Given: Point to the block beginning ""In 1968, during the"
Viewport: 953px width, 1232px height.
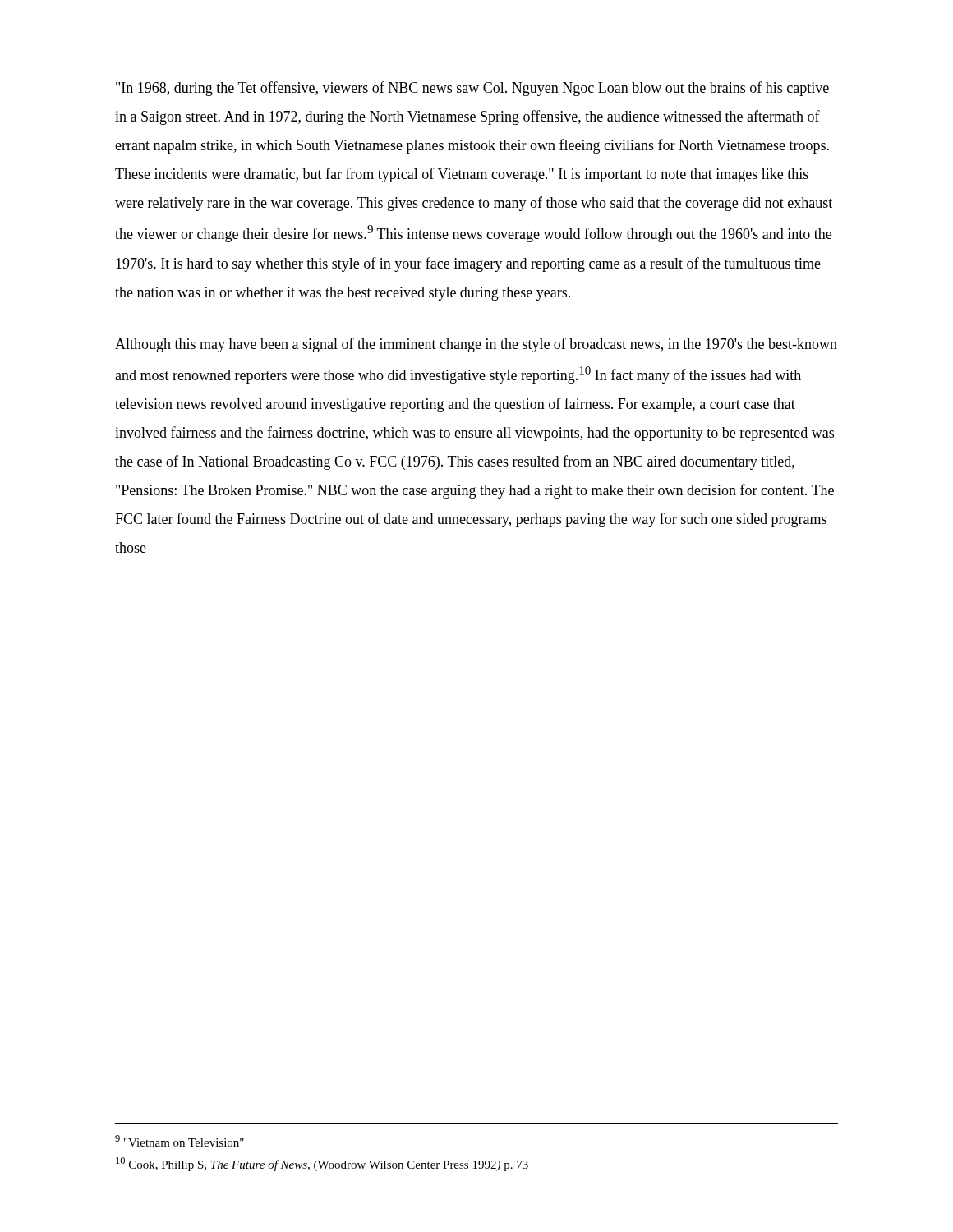Looking at the screenshot, I should (x=476, y=190).
